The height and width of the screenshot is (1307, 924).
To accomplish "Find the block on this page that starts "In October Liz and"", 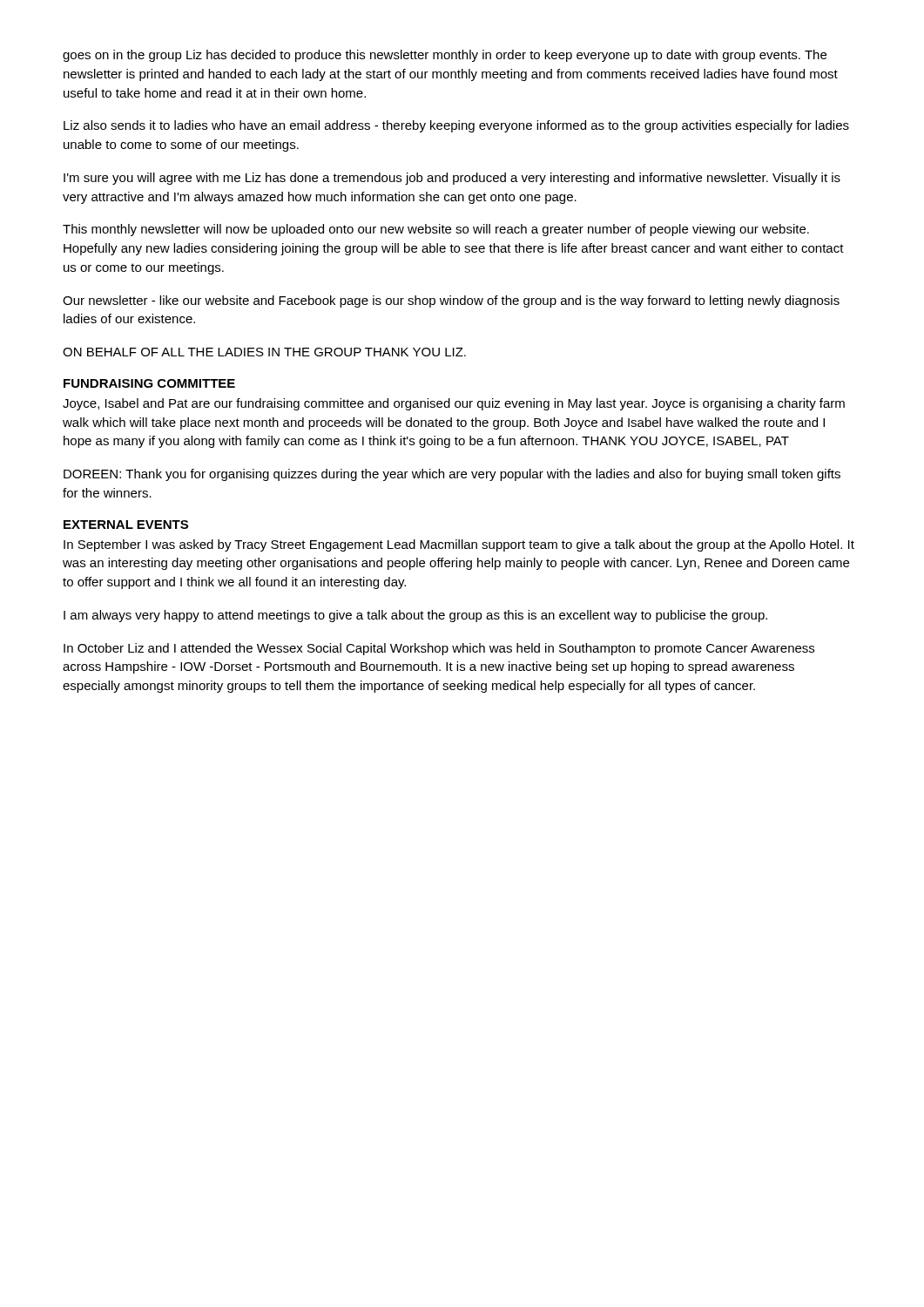I will pos(439,666).
